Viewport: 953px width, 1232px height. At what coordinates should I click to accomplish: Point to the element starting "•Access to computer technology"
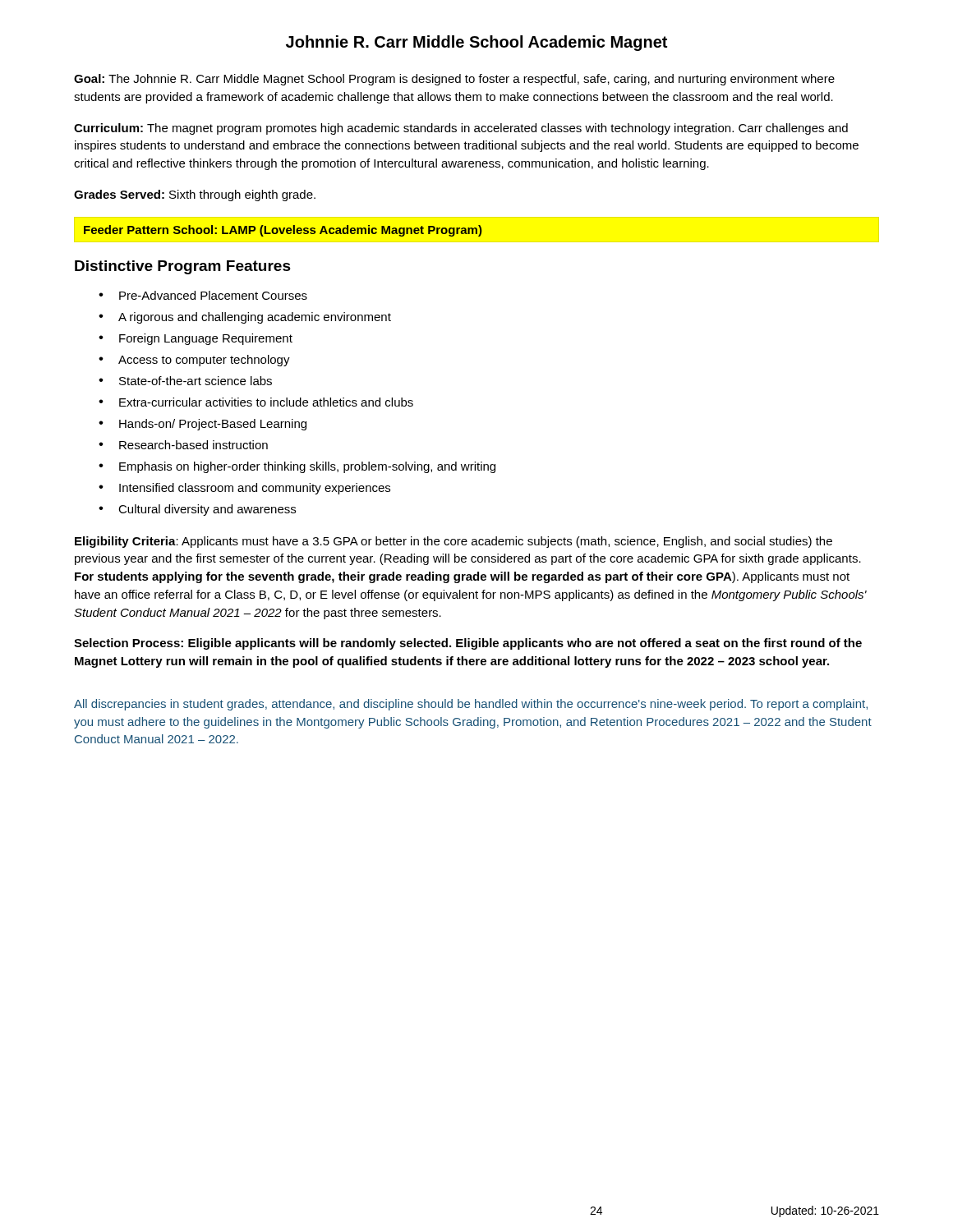coord(194,359)
